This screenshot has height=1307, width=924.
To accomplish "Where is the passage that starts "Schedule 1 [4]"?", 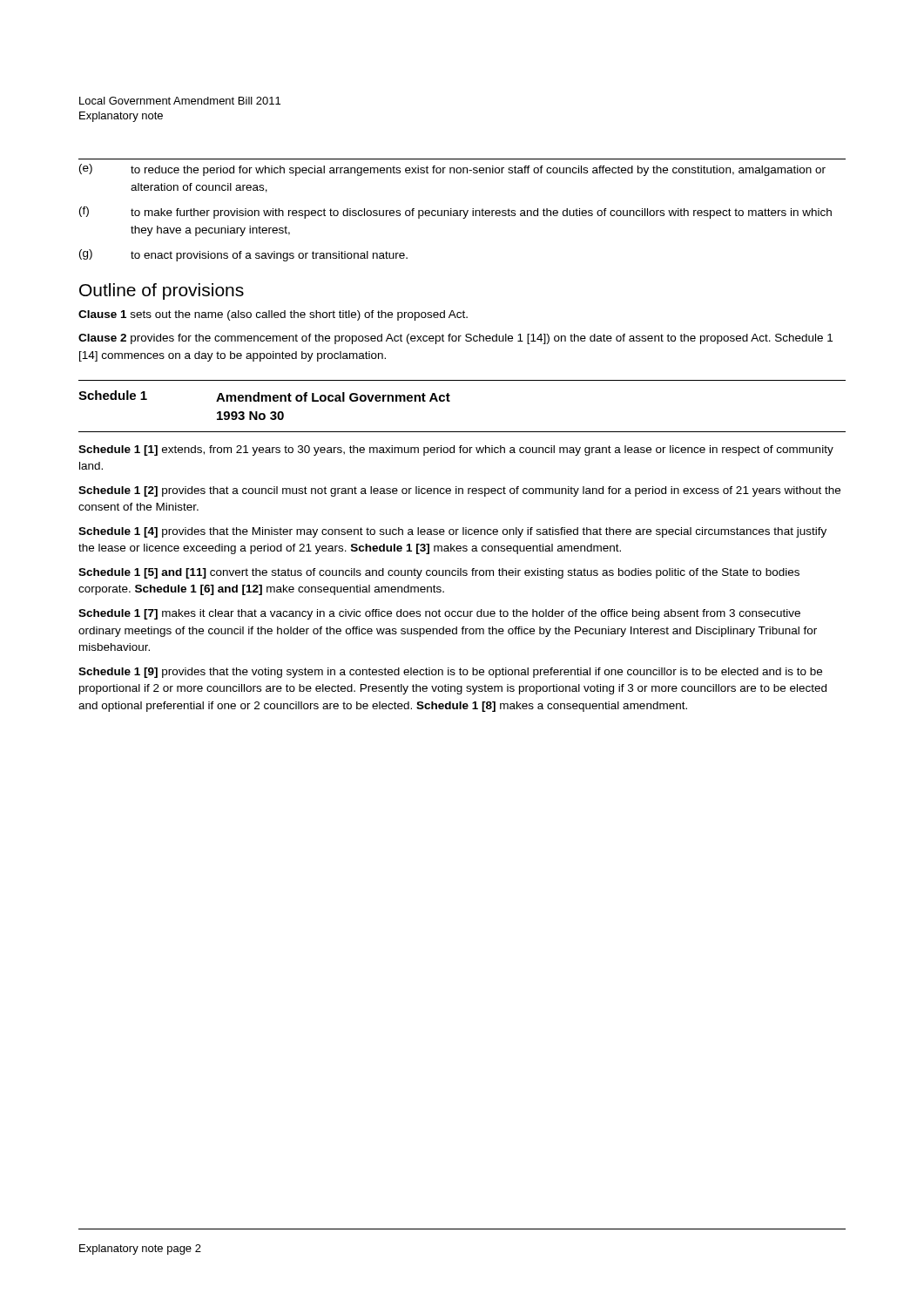I will 452,539.
